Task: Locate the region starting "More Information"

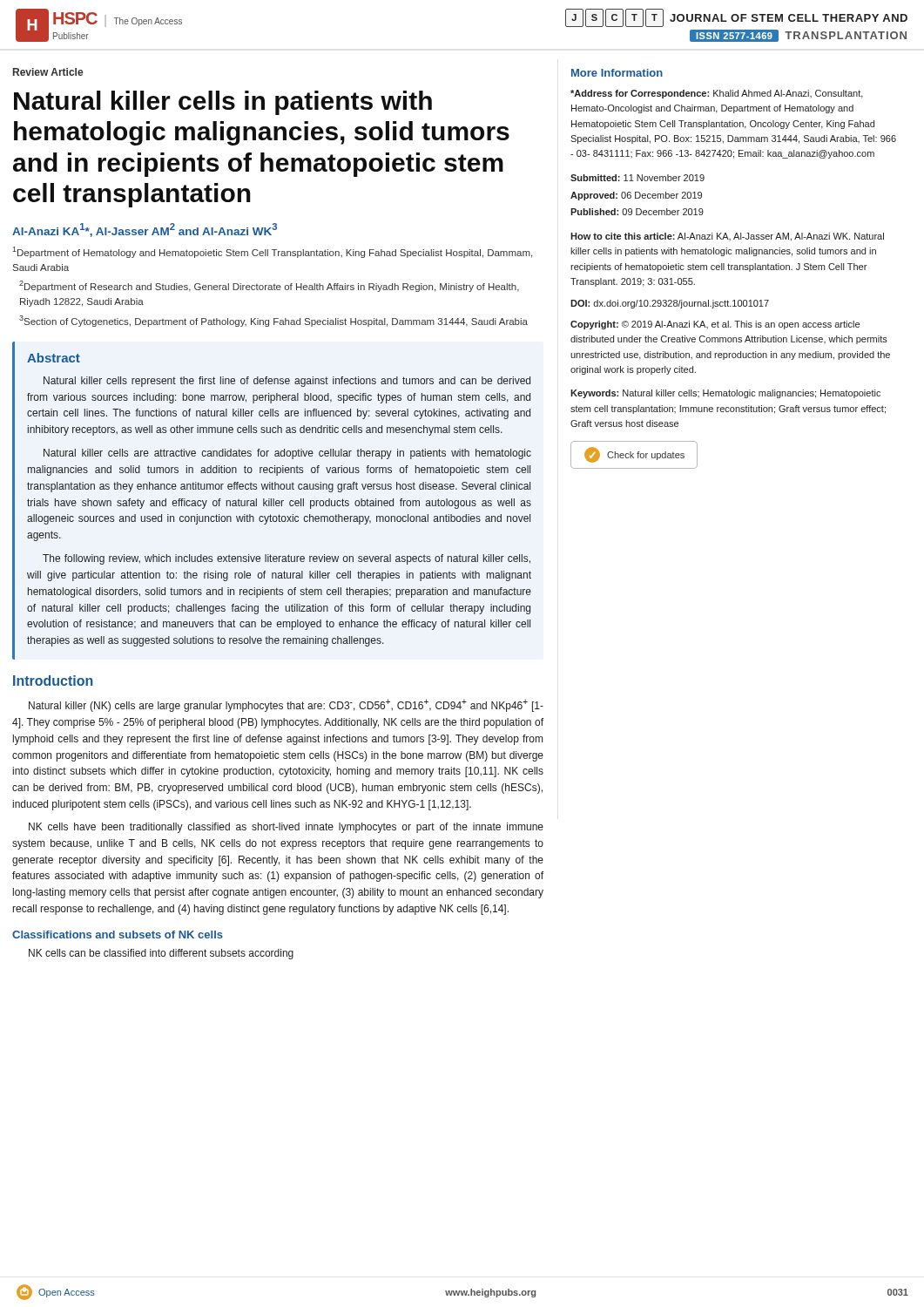Action: click(x=617, y=73)
